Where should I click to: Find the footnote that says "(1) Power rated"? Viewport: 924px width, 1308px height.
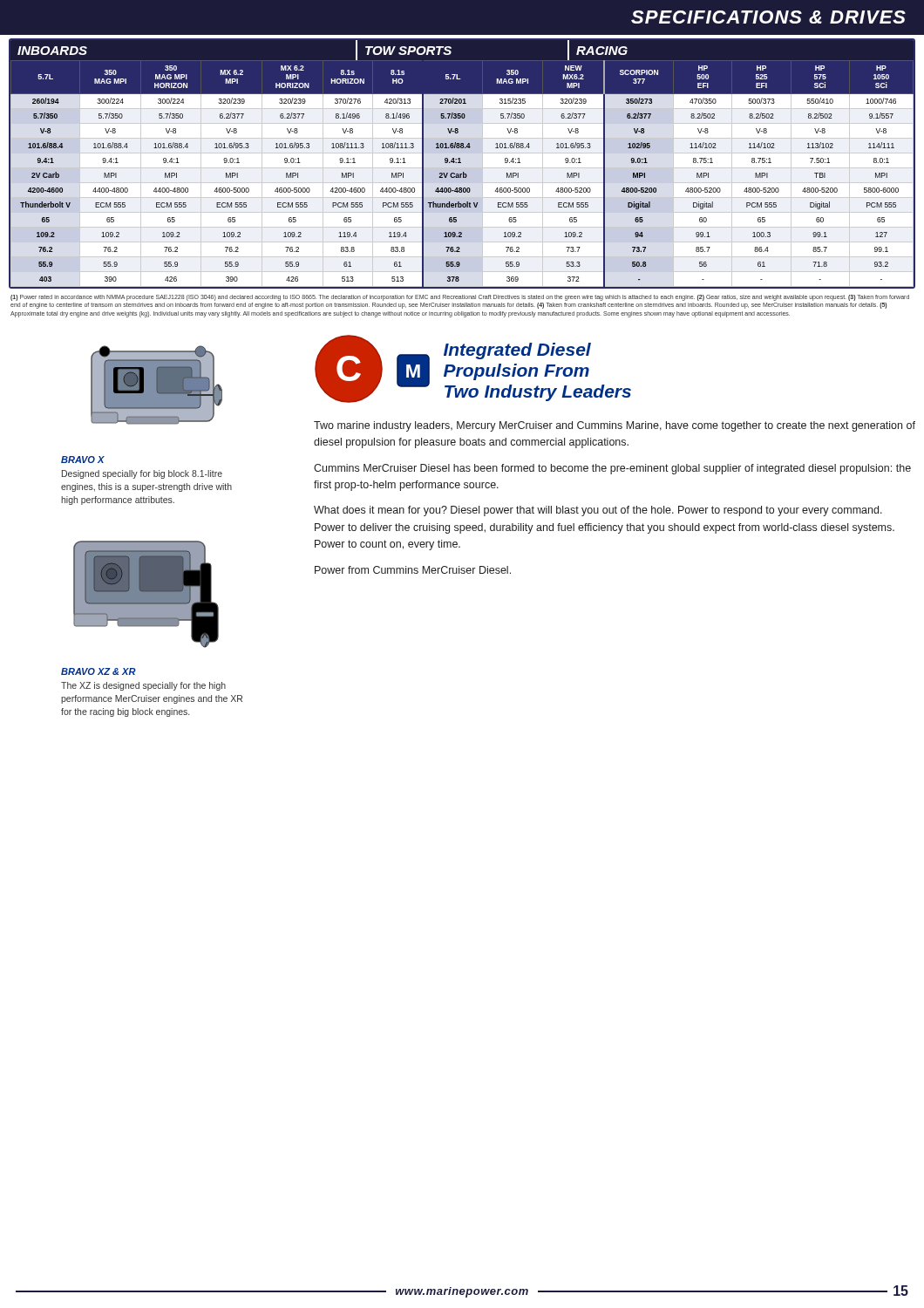tap(460, 305)
